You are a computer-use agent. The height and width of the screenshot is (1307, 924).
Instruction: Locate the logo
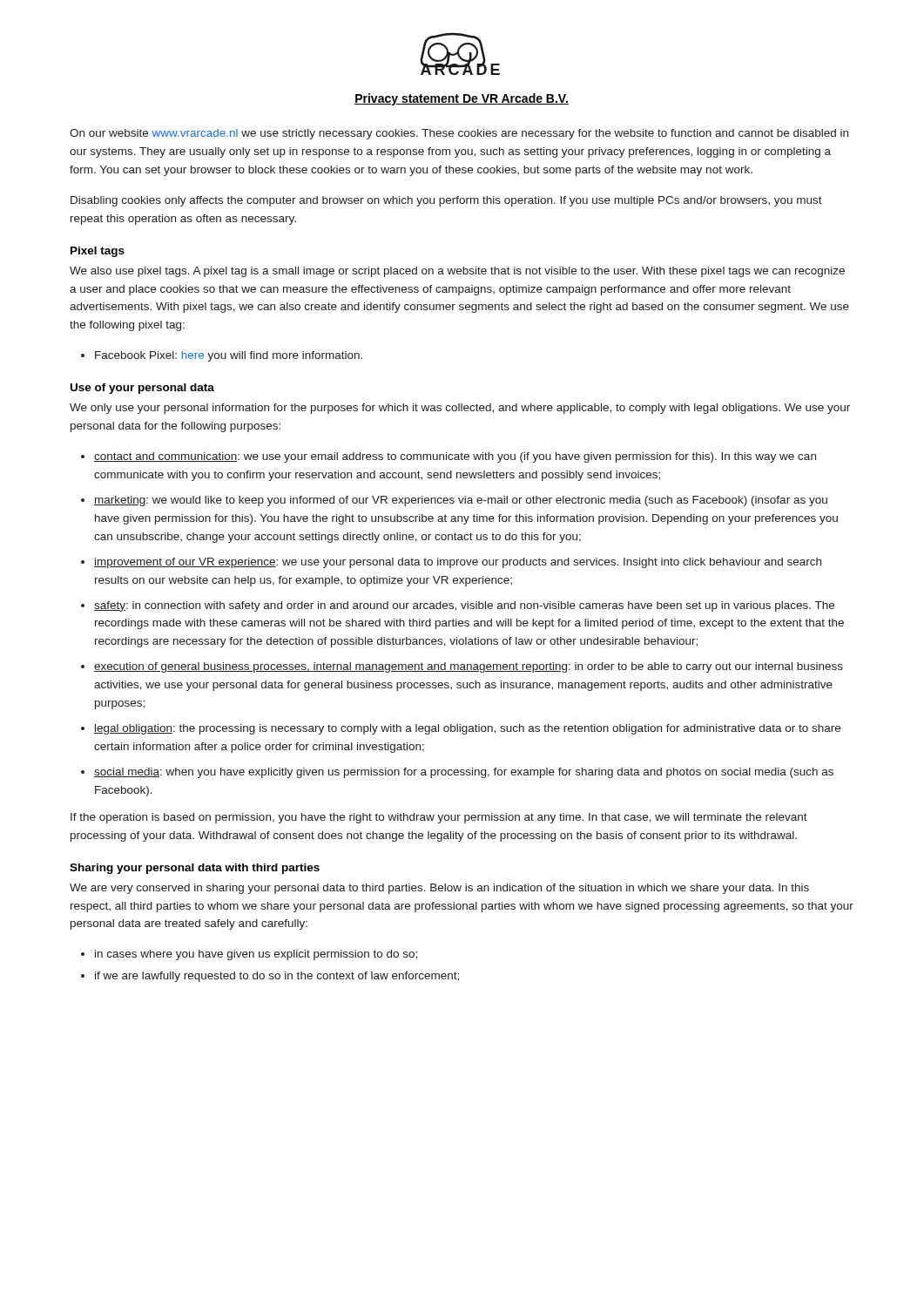(462, 50)
